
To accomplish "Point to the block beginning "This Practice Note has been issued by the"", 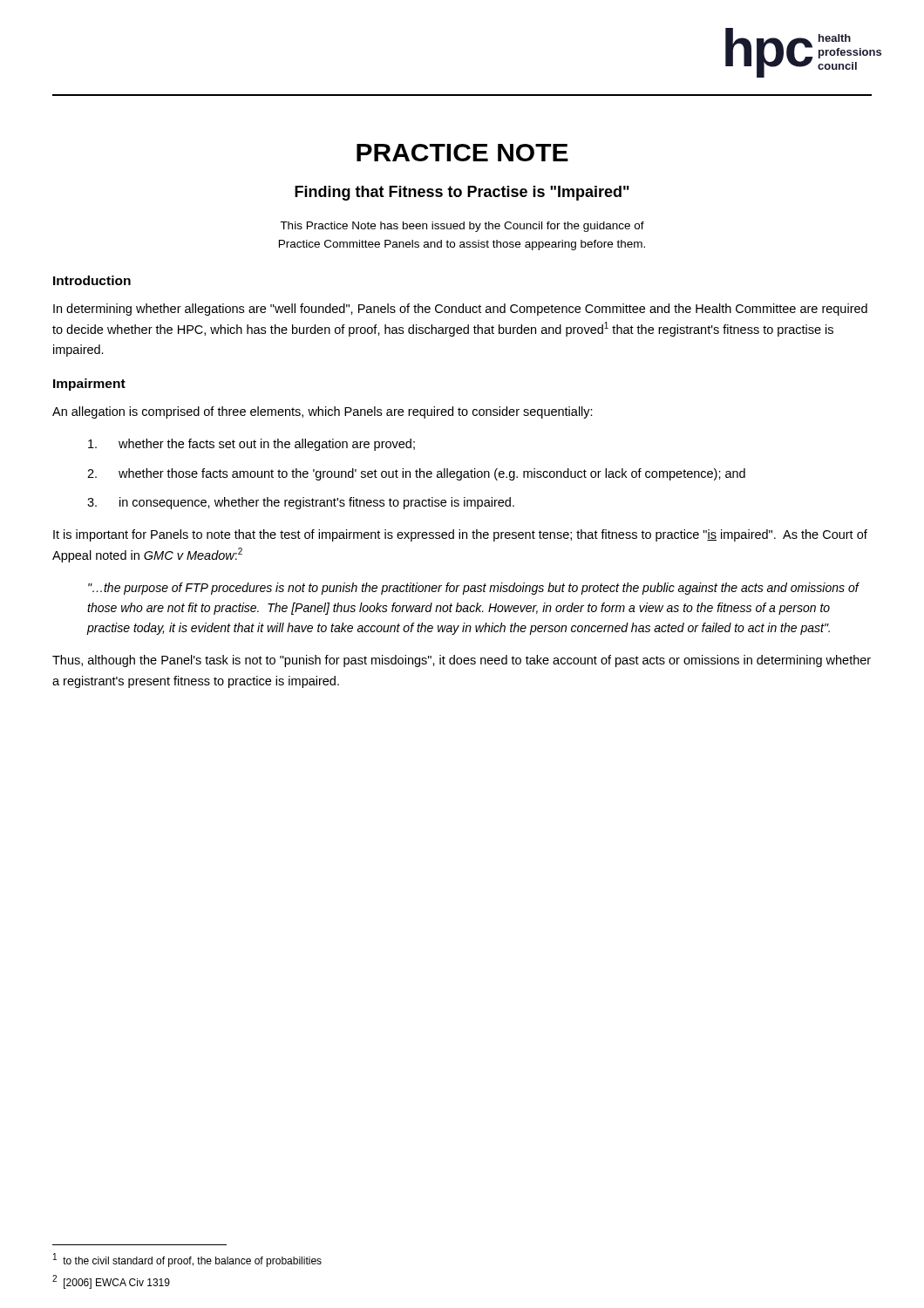I will coord(462,235).
